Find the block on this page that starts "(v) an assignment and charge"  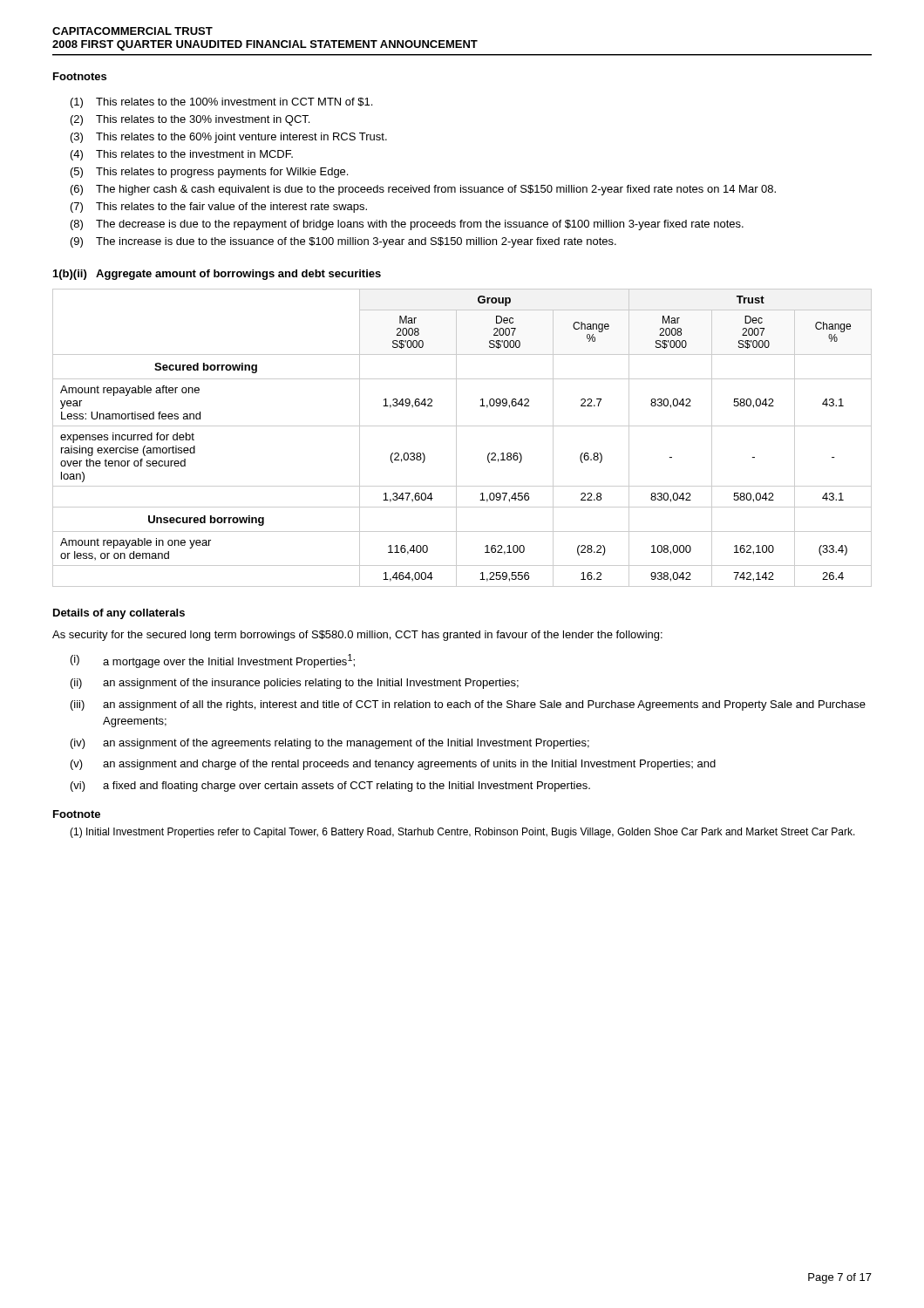point(462,764)
